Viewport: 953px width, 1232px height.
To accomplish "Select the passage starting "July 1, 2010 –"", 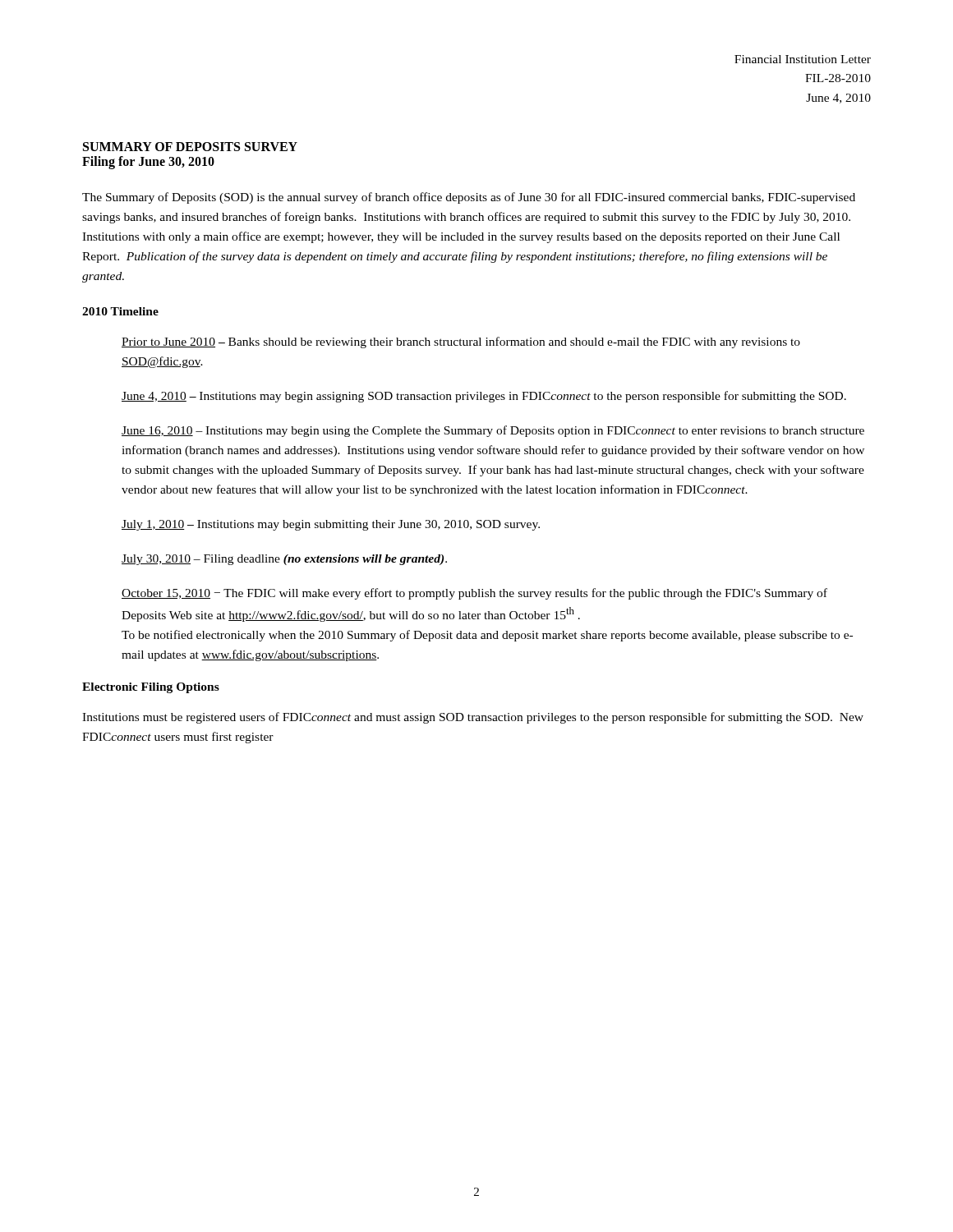I will point(331,524).
